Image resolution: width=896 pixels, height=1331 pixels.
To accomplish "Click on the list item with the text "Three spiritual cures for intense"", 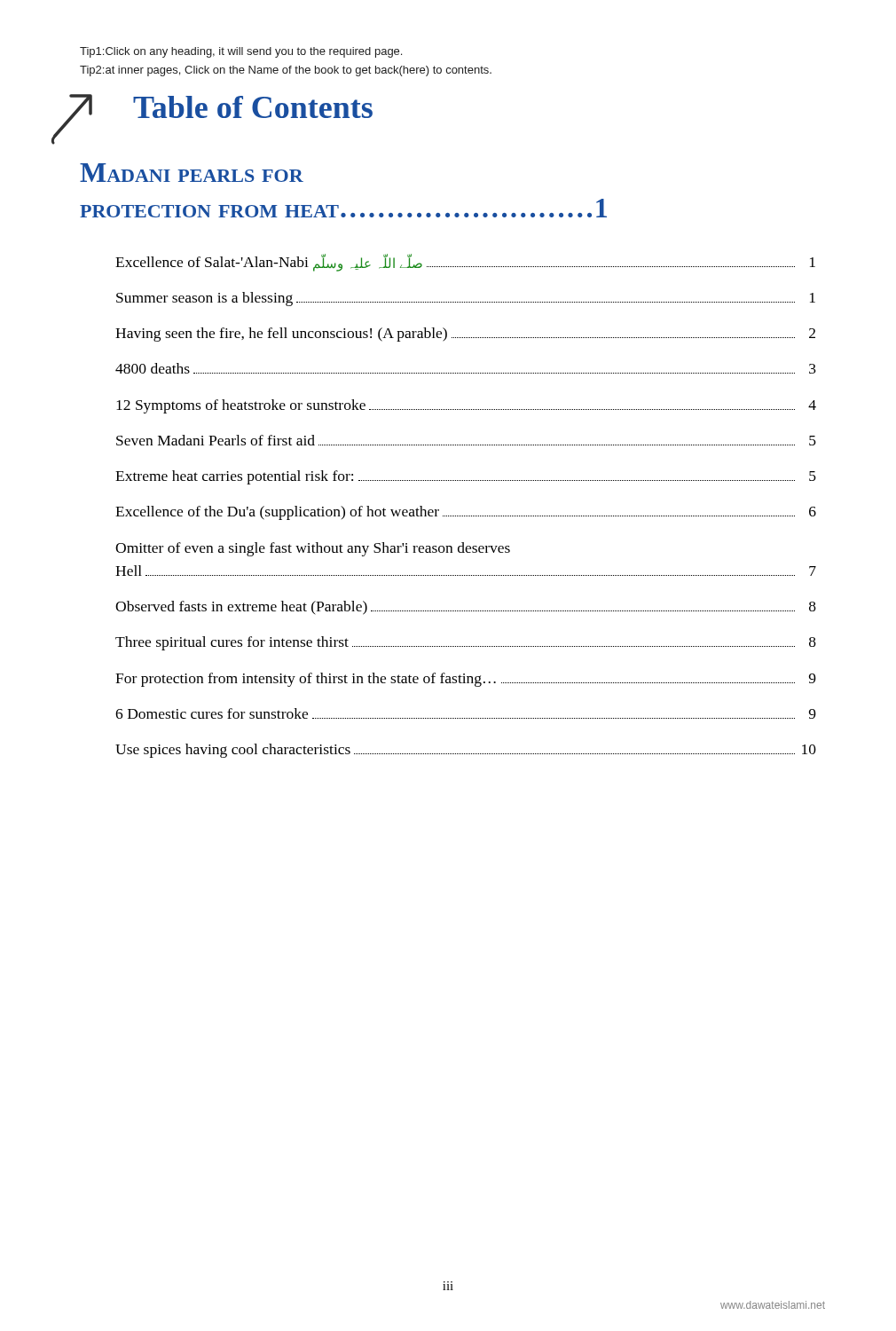I will tap(466, 642).
